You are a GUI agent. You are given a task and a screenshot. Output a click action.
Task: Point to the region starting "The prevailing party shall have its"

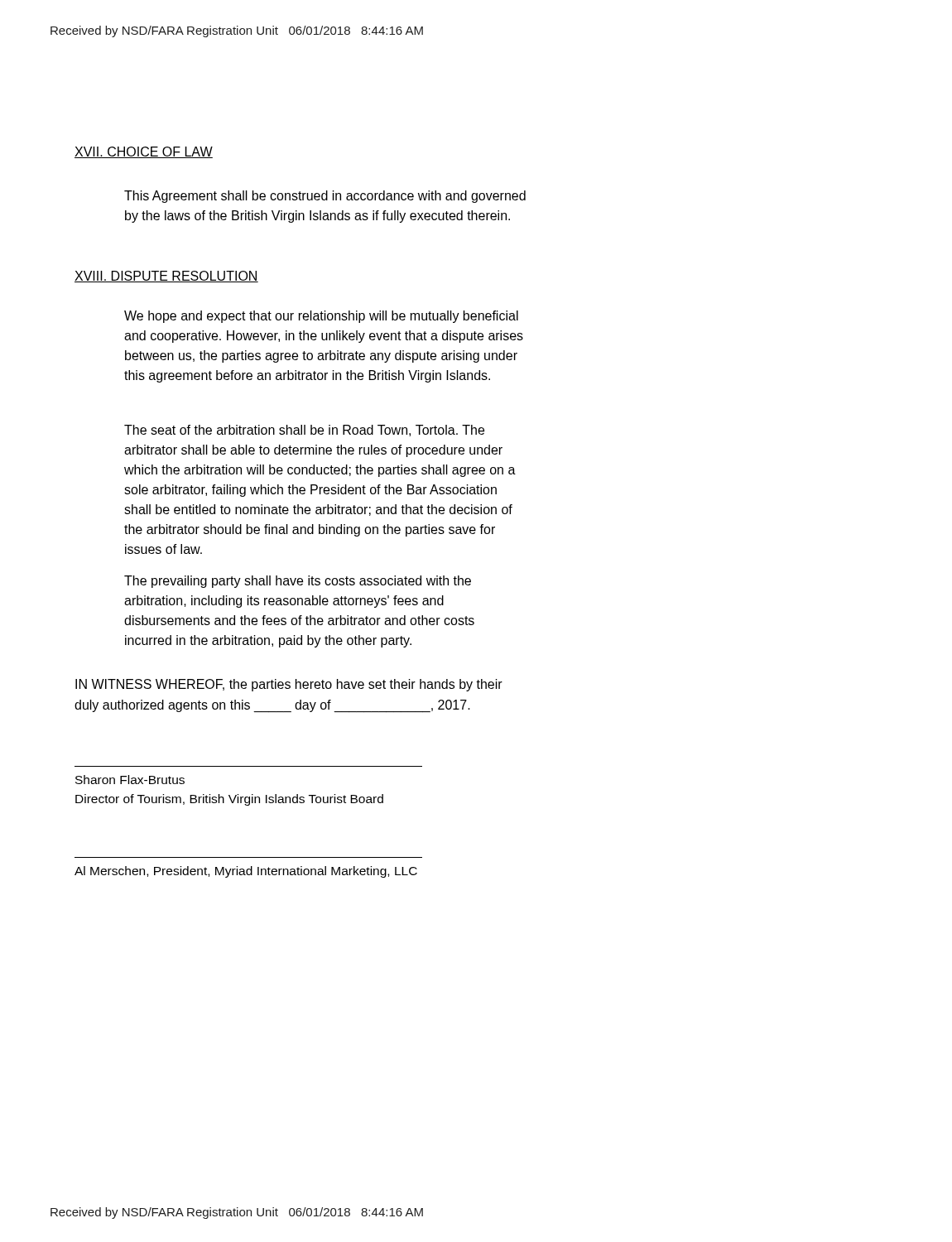pyautogui.click(x=299, y=611)
